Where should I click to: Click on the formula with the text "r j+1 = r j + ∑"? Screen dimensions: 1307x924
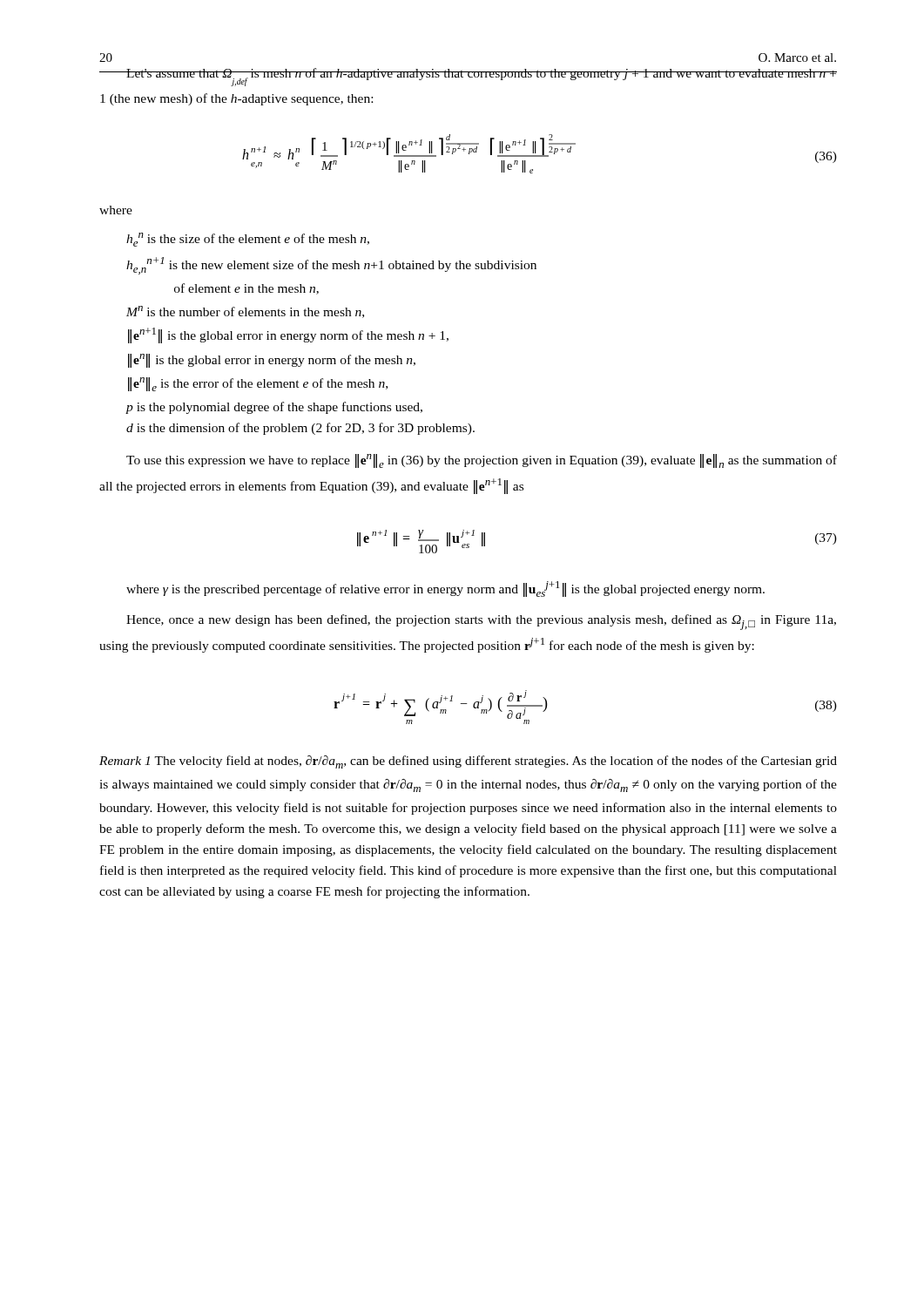[438, 707]
